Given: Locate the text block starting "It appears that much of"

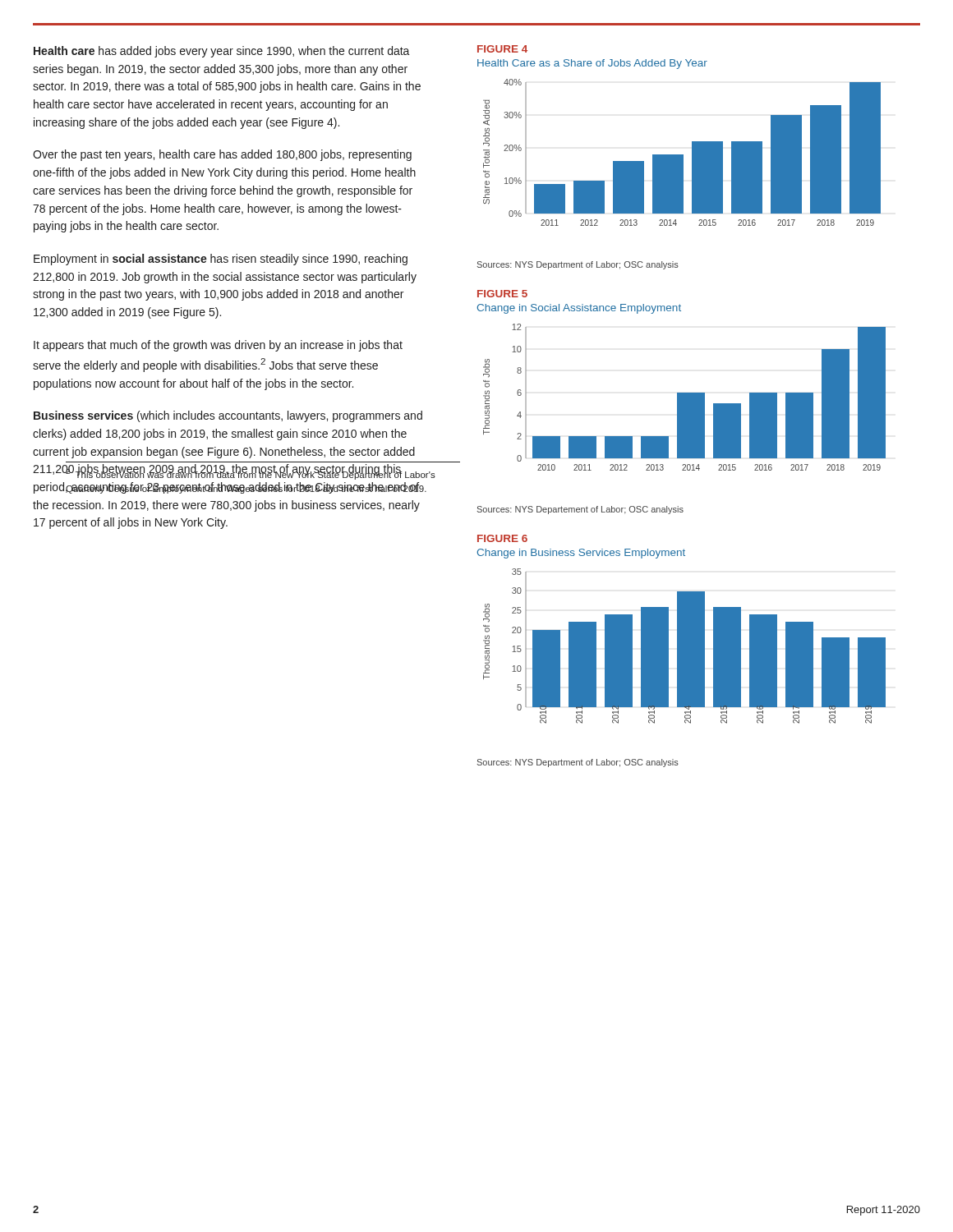Looking at the screenshot, I should coord(218,364).
